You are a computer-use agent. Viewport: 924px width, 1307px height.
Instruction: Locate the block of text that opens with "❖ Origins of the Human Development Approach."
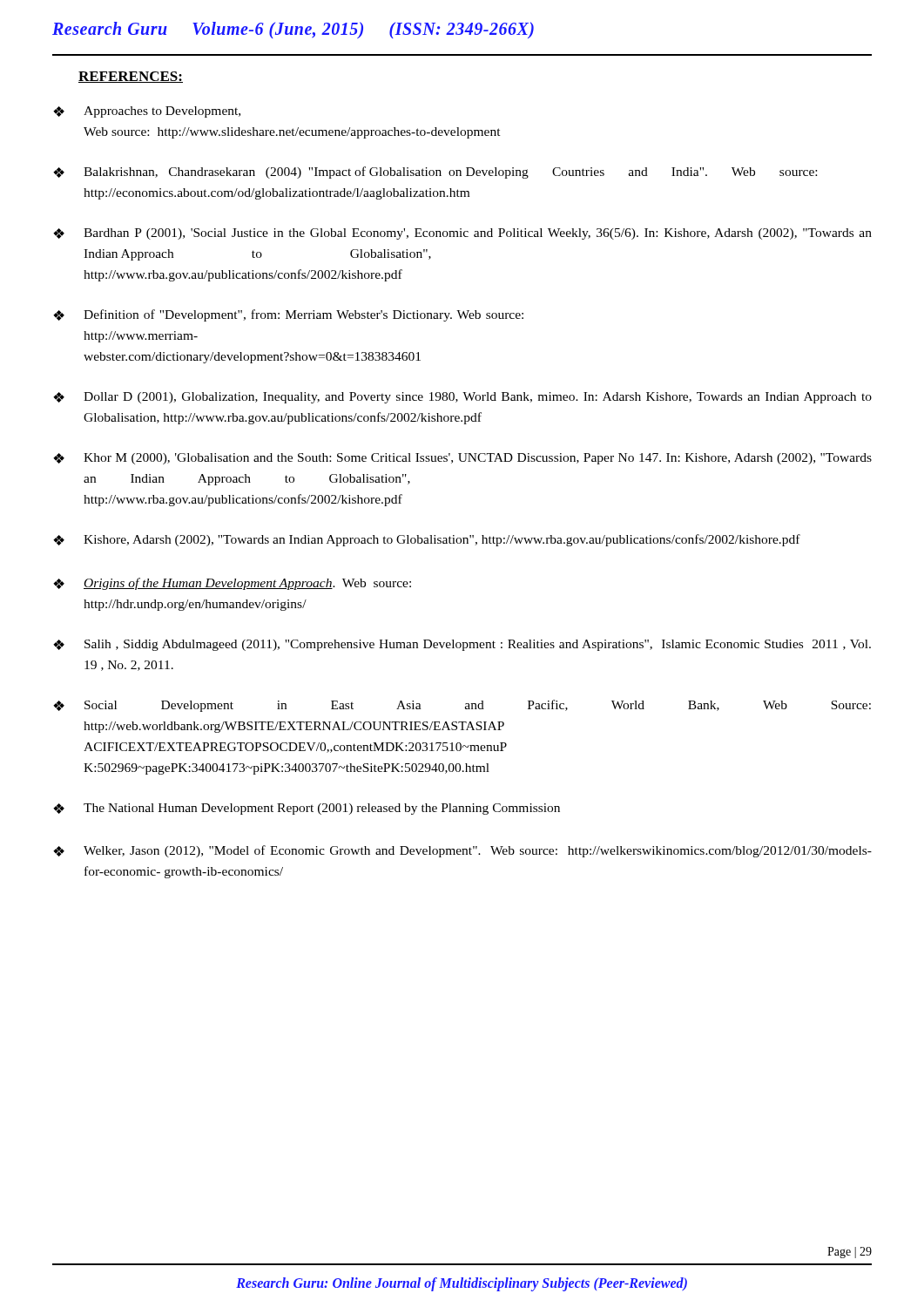tap(232, 584)
